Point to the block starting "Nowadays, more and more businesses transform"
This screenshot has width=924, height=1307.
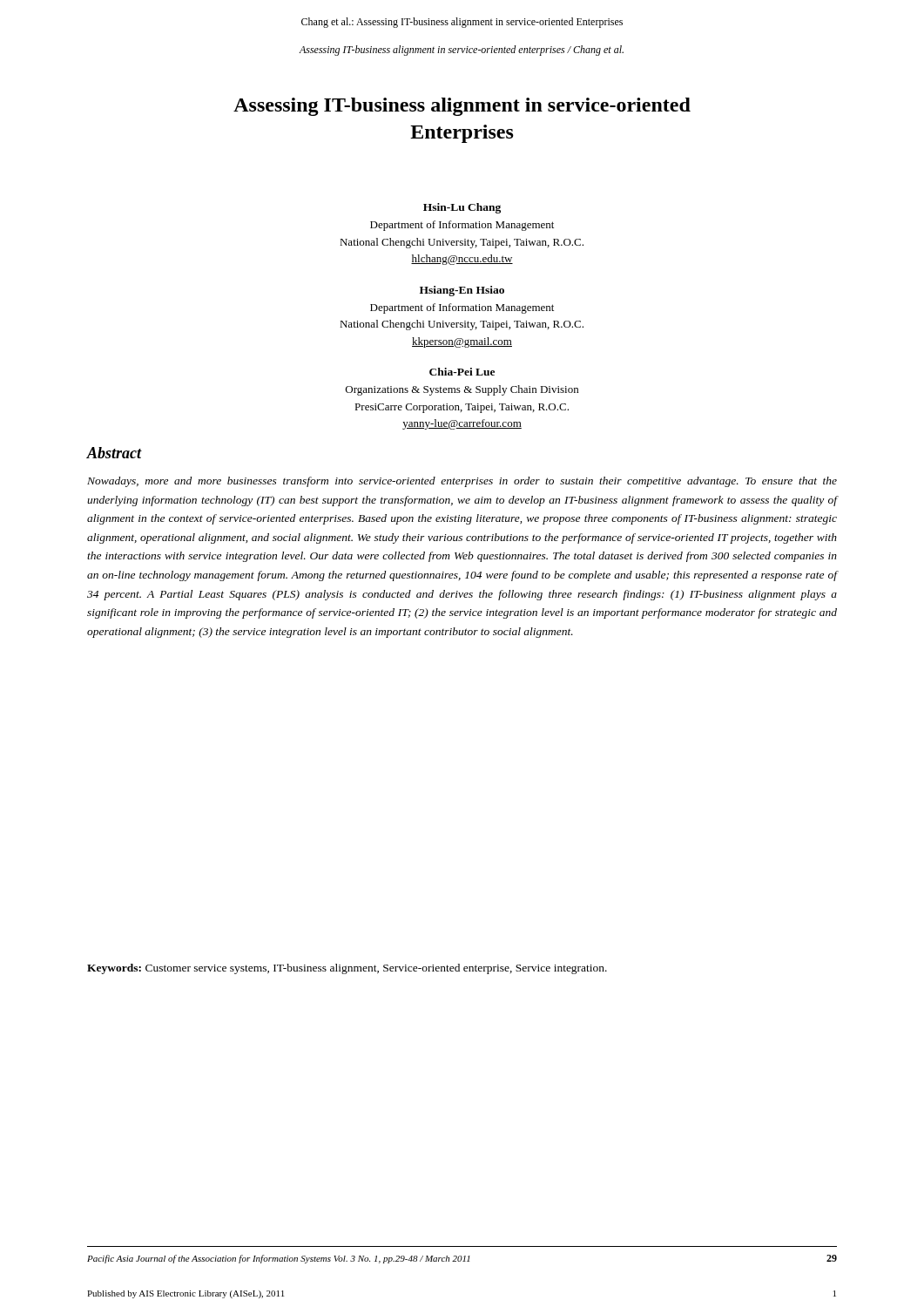pyautogui.click(x=462, y=556)
